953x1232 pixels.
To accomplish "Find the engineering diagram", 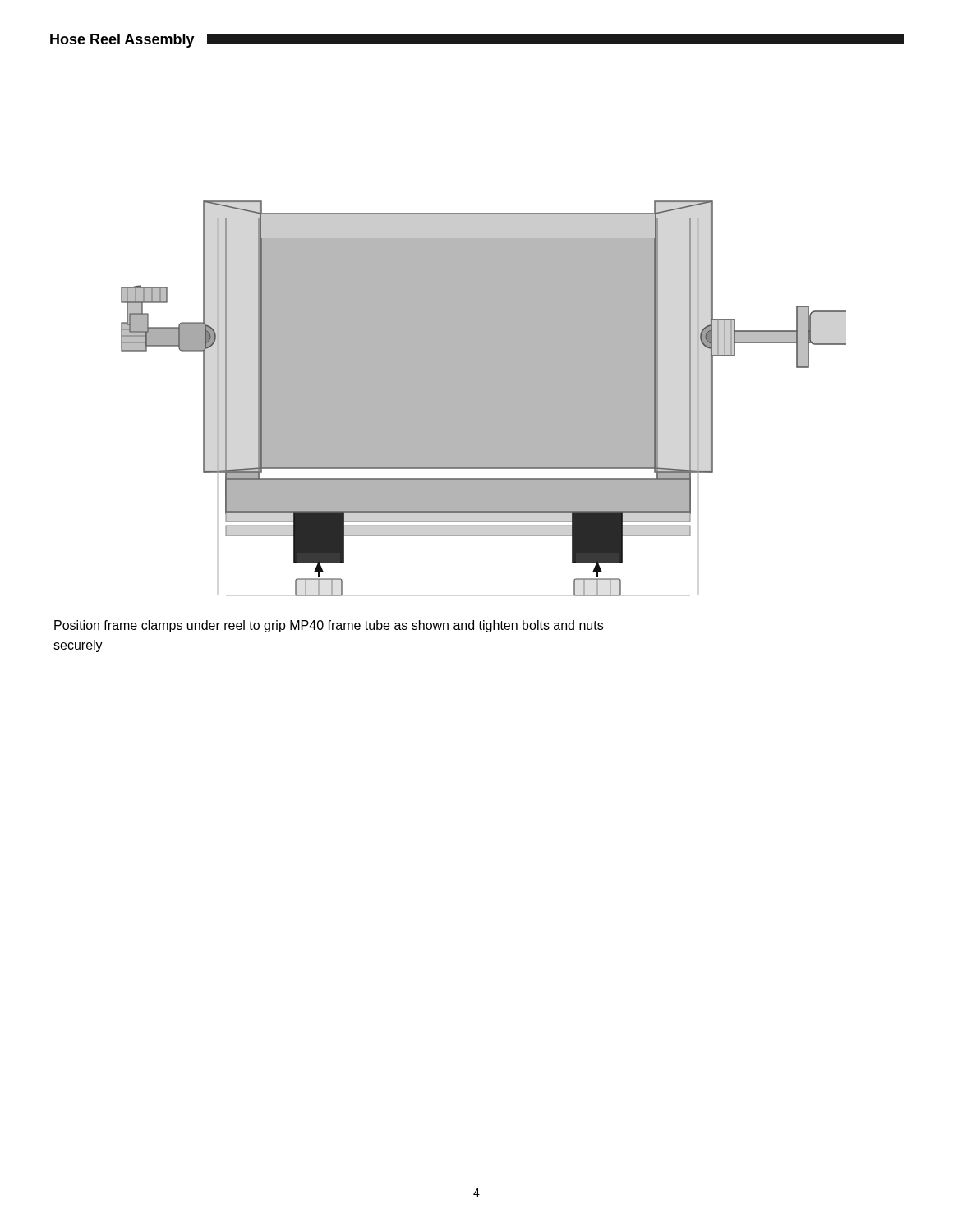I will (x=476, y=345).
